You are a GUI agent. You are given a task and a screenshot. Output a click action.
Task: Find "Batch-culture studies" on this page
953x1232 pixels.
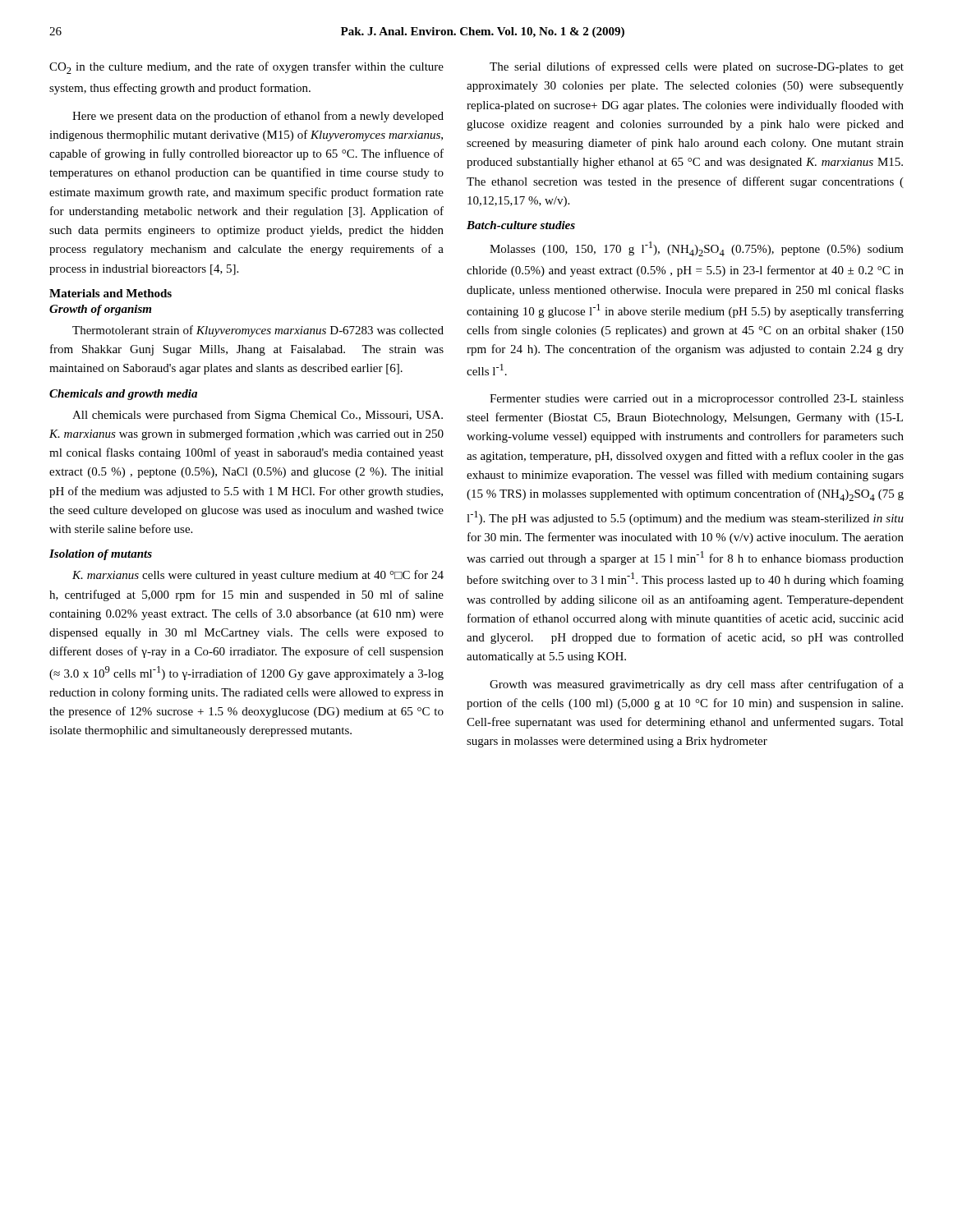point(521,225)
